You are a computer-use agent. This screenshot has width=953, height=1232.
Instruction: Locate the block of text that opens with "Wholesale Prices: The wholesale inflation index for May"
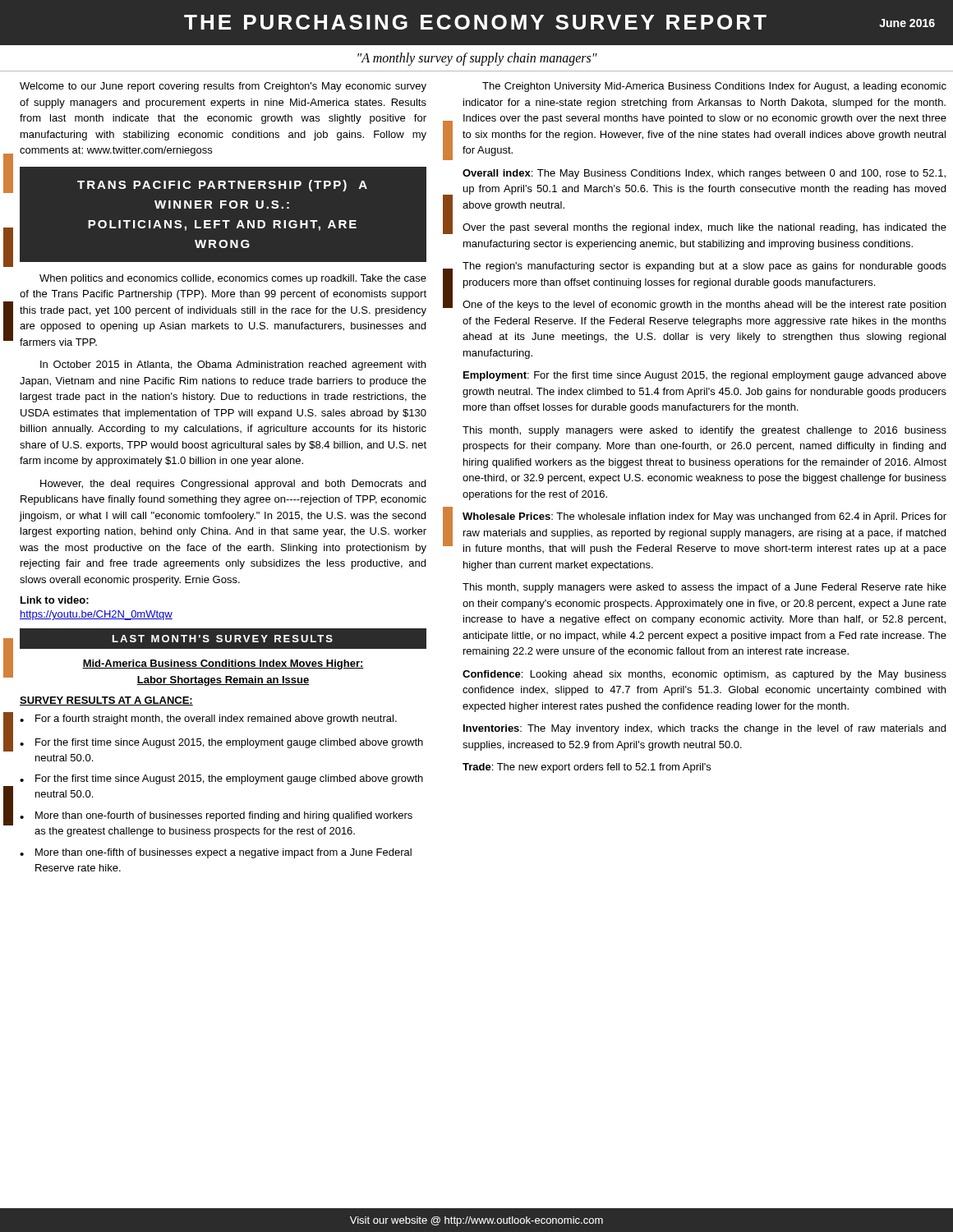point(704,540)
